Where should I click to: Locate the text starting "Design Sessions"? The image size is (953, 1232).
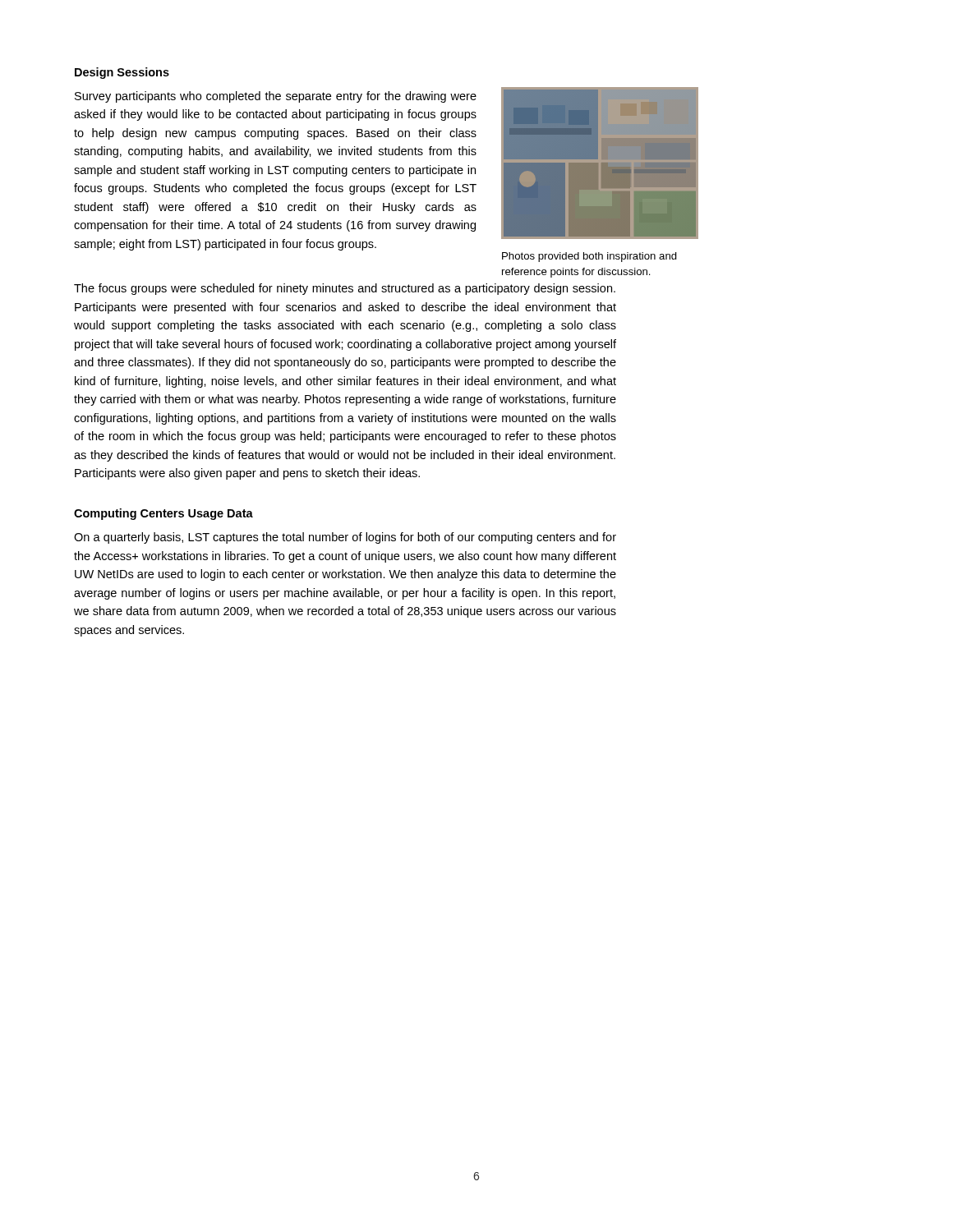pos(122,72)
